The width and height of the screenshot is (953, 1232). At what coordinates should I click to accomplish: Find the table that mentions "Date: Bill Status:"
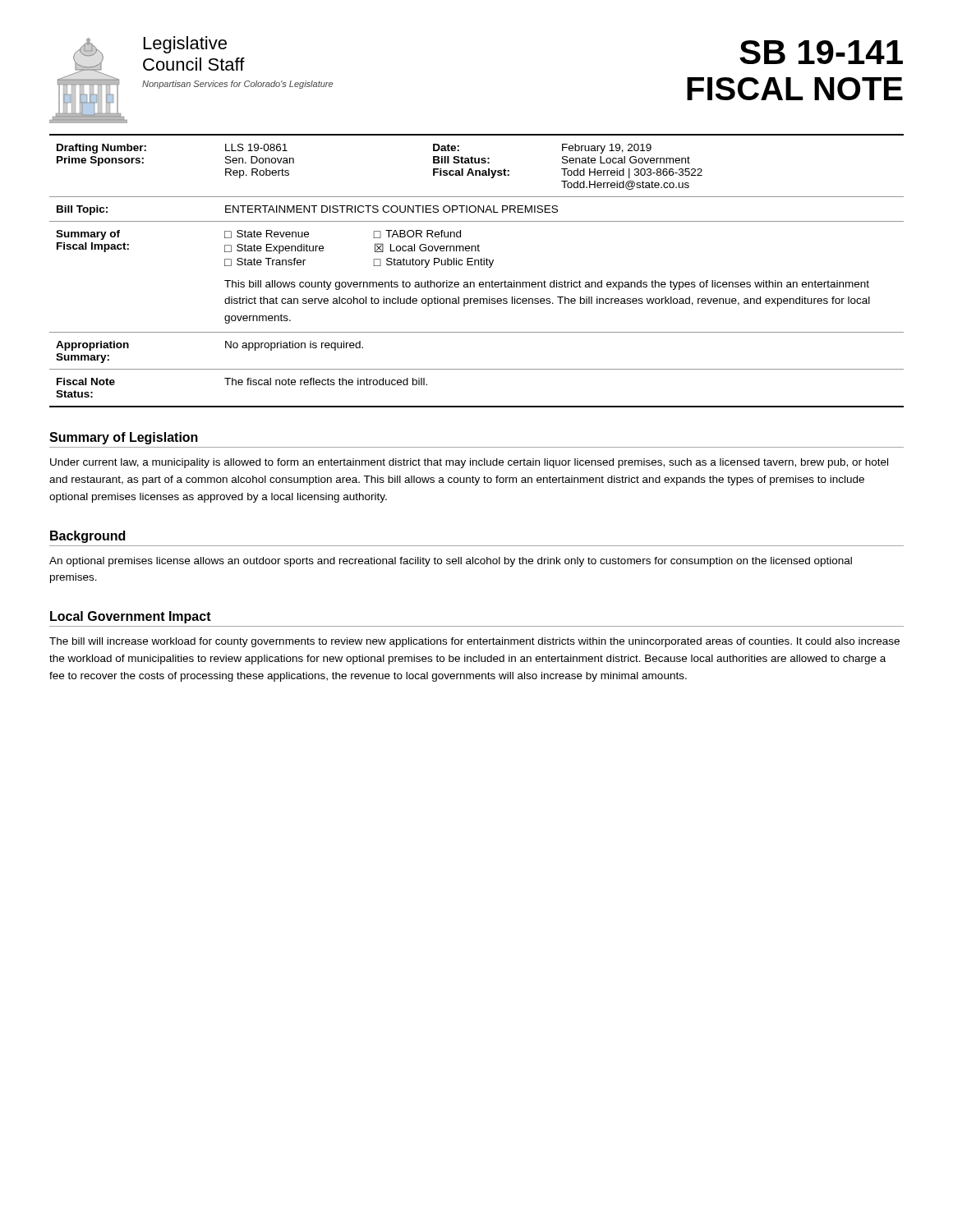pos(476,271)
